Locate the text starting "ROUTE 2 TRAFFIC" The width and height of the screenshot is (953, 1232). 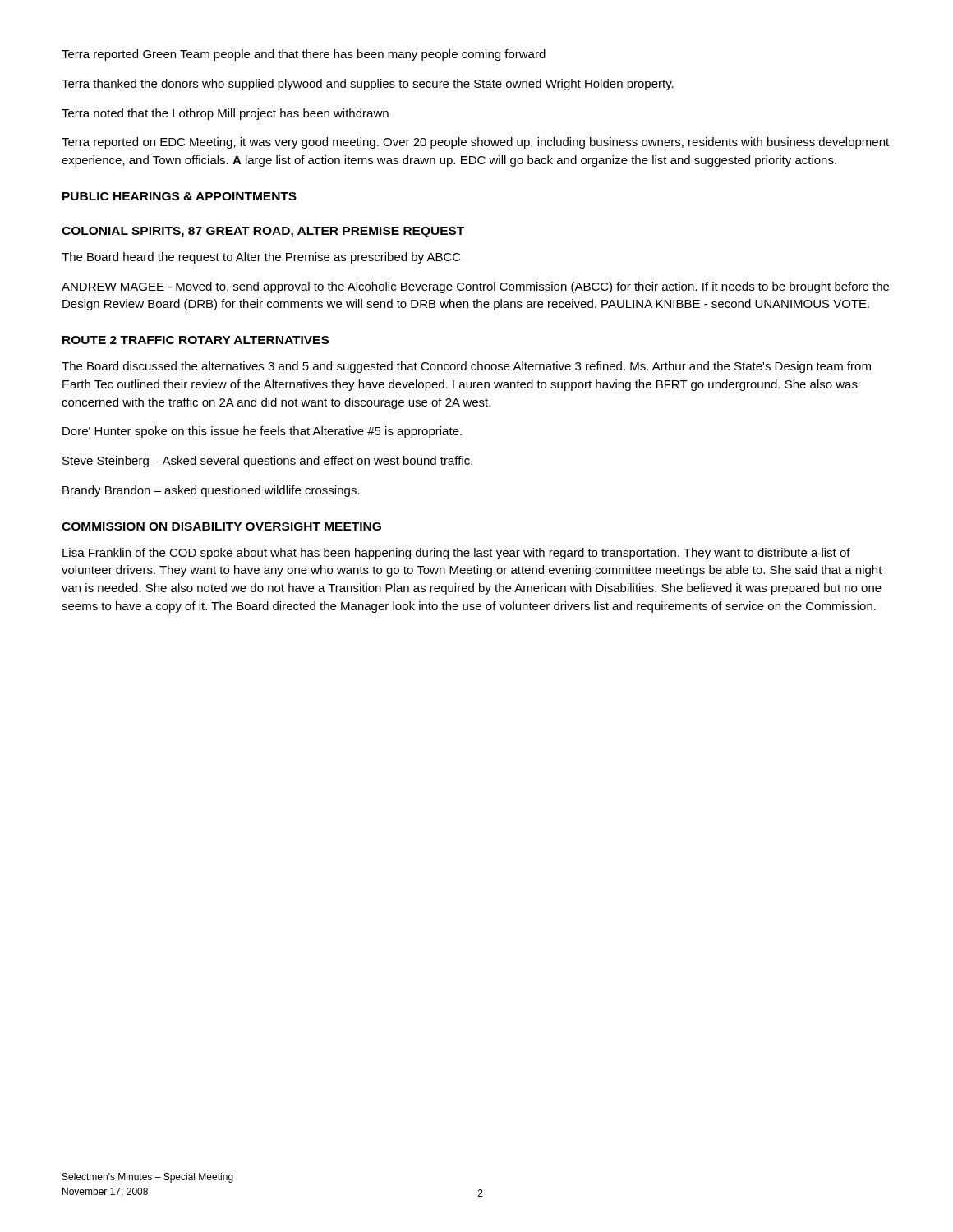(195, 340)
